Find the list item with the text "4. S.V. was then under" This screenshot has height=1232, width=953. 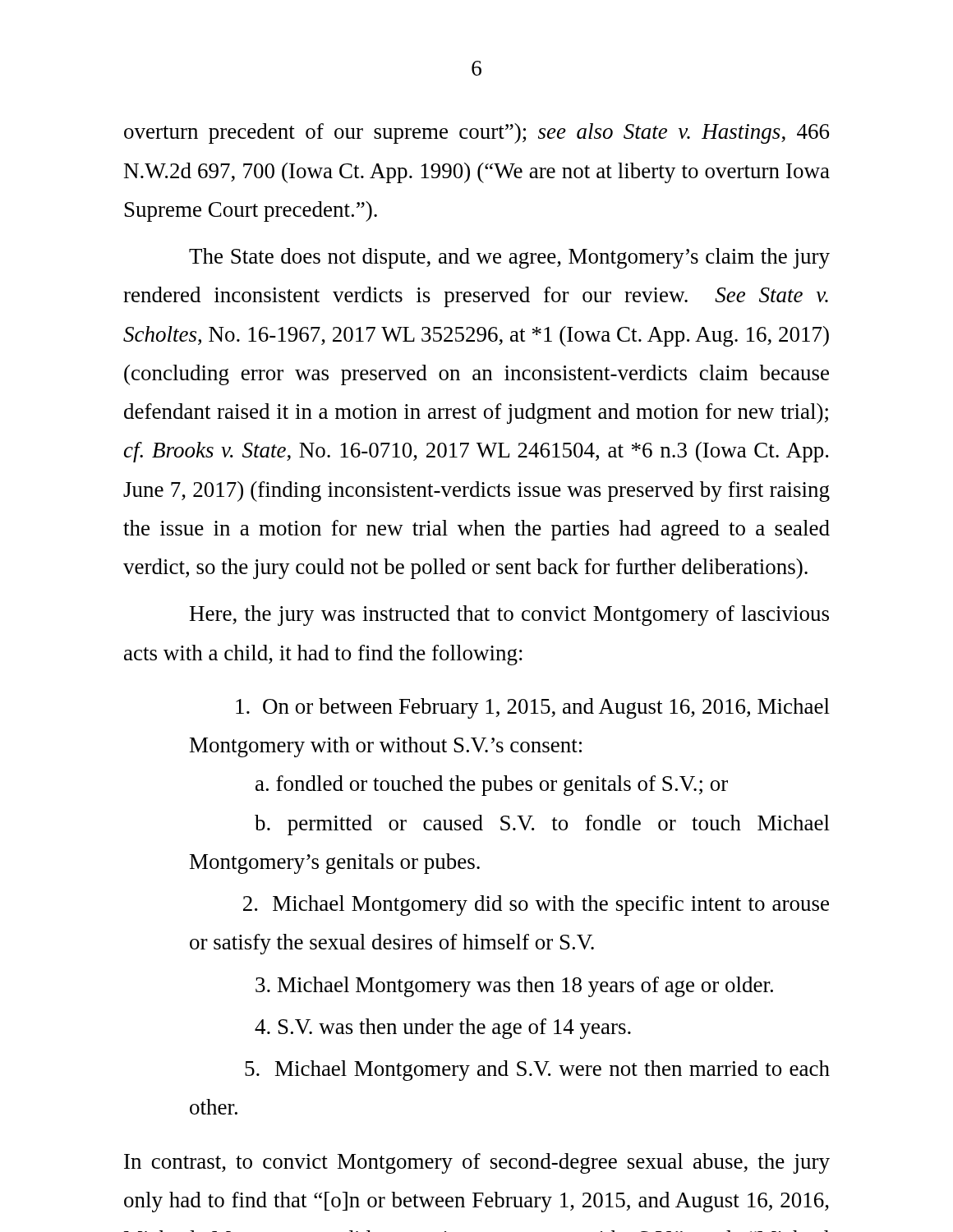443,1027
